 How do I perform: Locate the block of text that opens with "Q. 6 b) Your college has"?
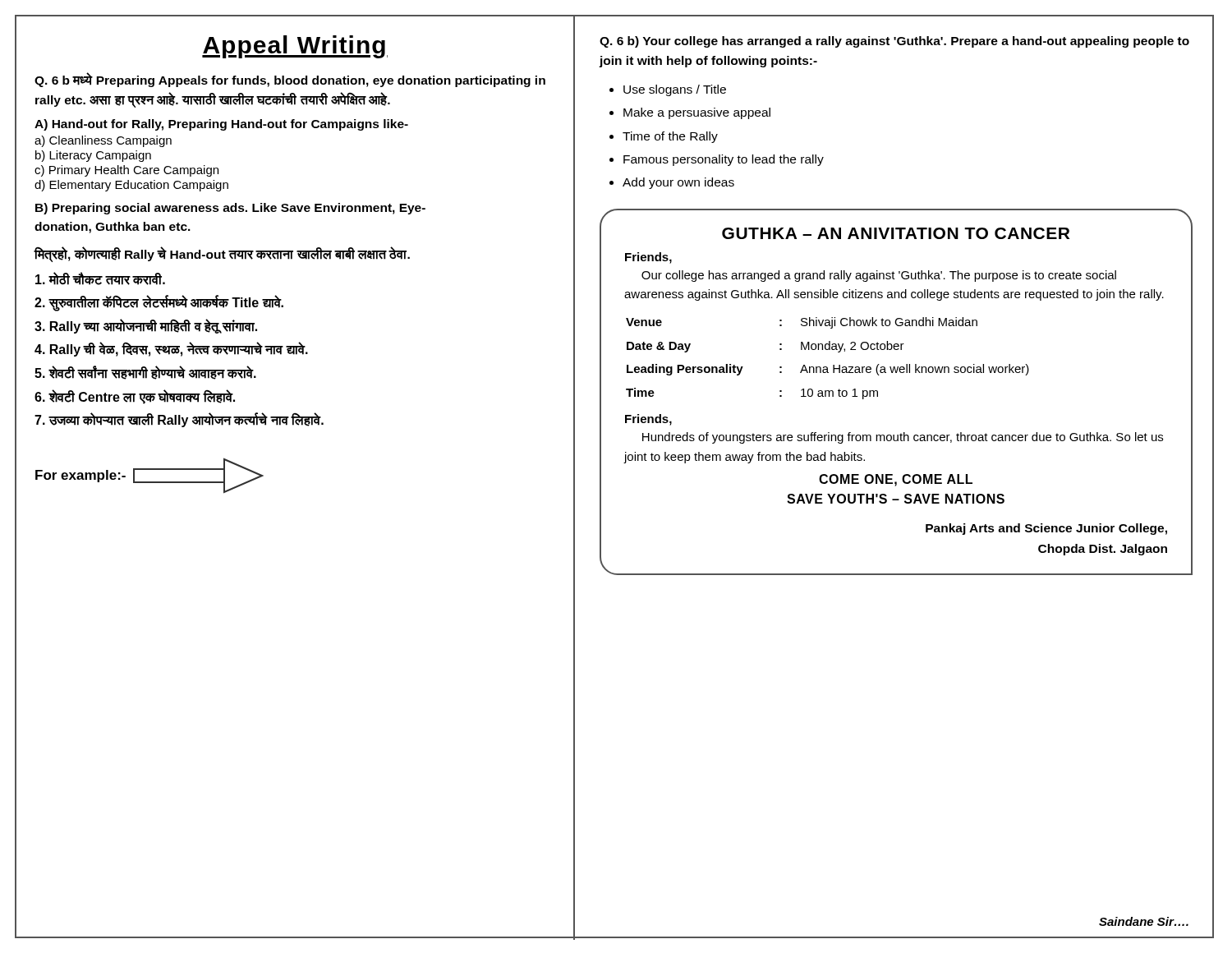tap(896, 51)
